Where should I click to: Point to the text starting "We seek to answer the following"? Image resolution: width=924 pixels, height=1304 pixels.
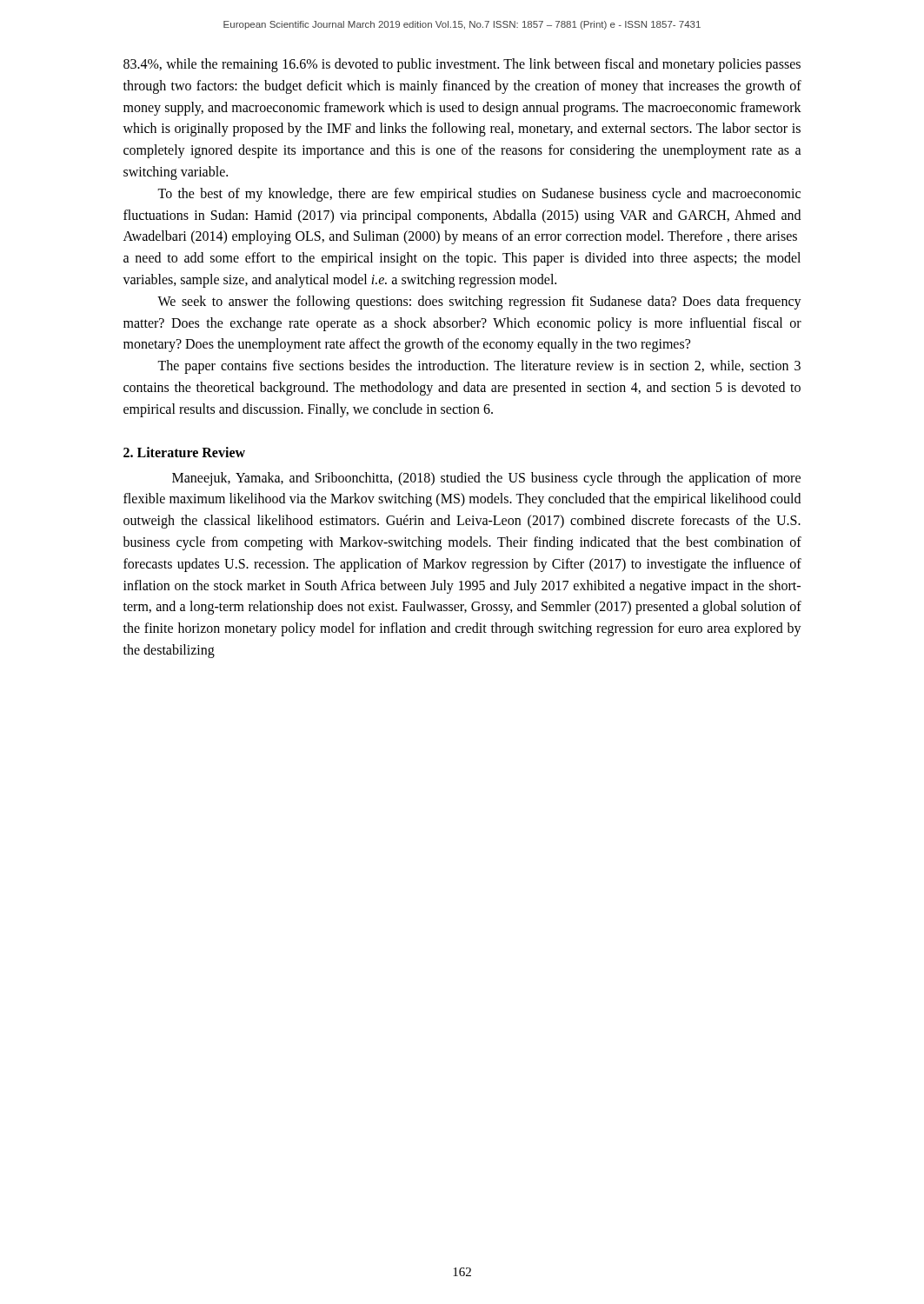tap(462, 323)
